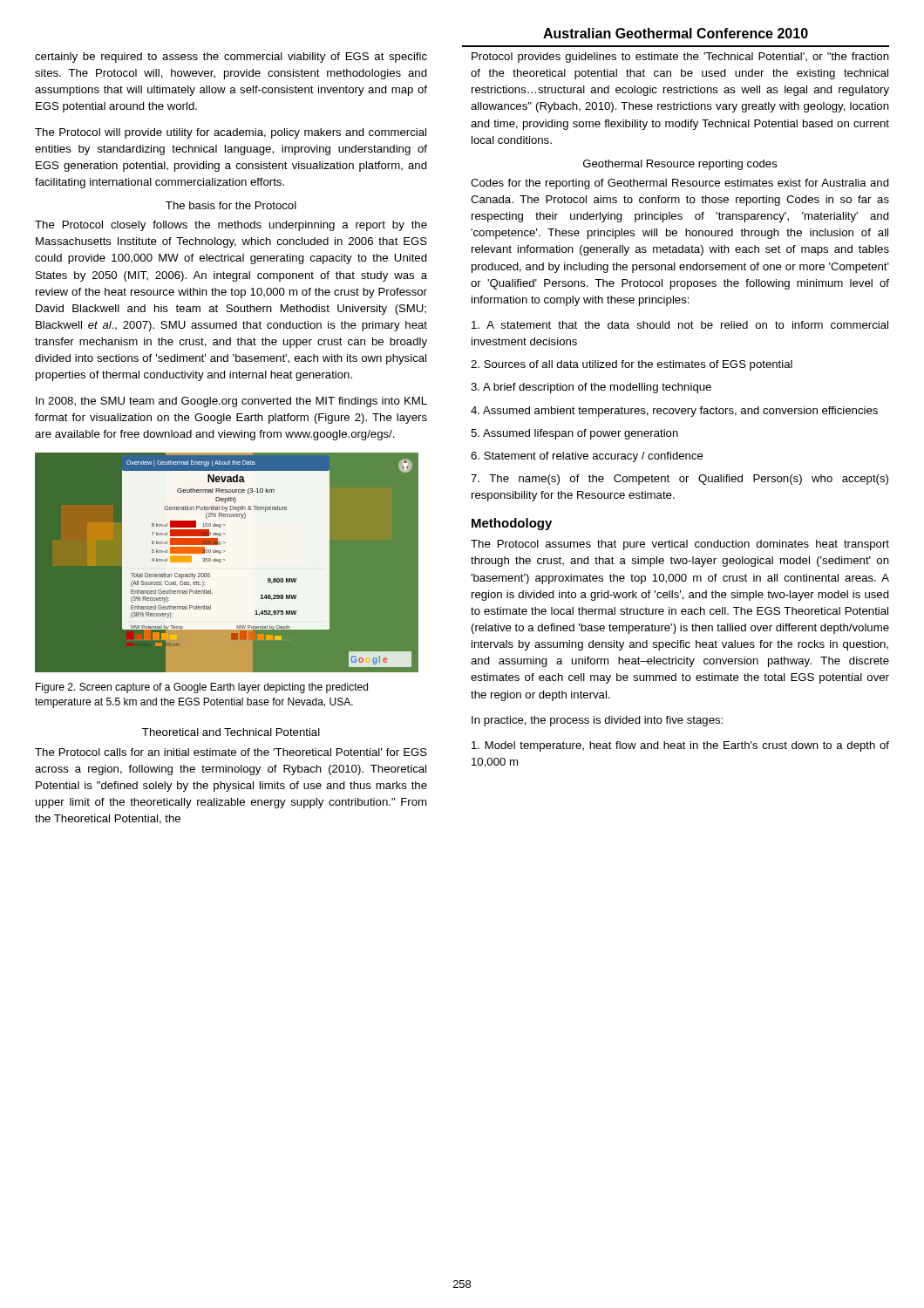
Task: Point to the text starting "The Protocol assumes that pure vertical"
Action: pos(680,619)
